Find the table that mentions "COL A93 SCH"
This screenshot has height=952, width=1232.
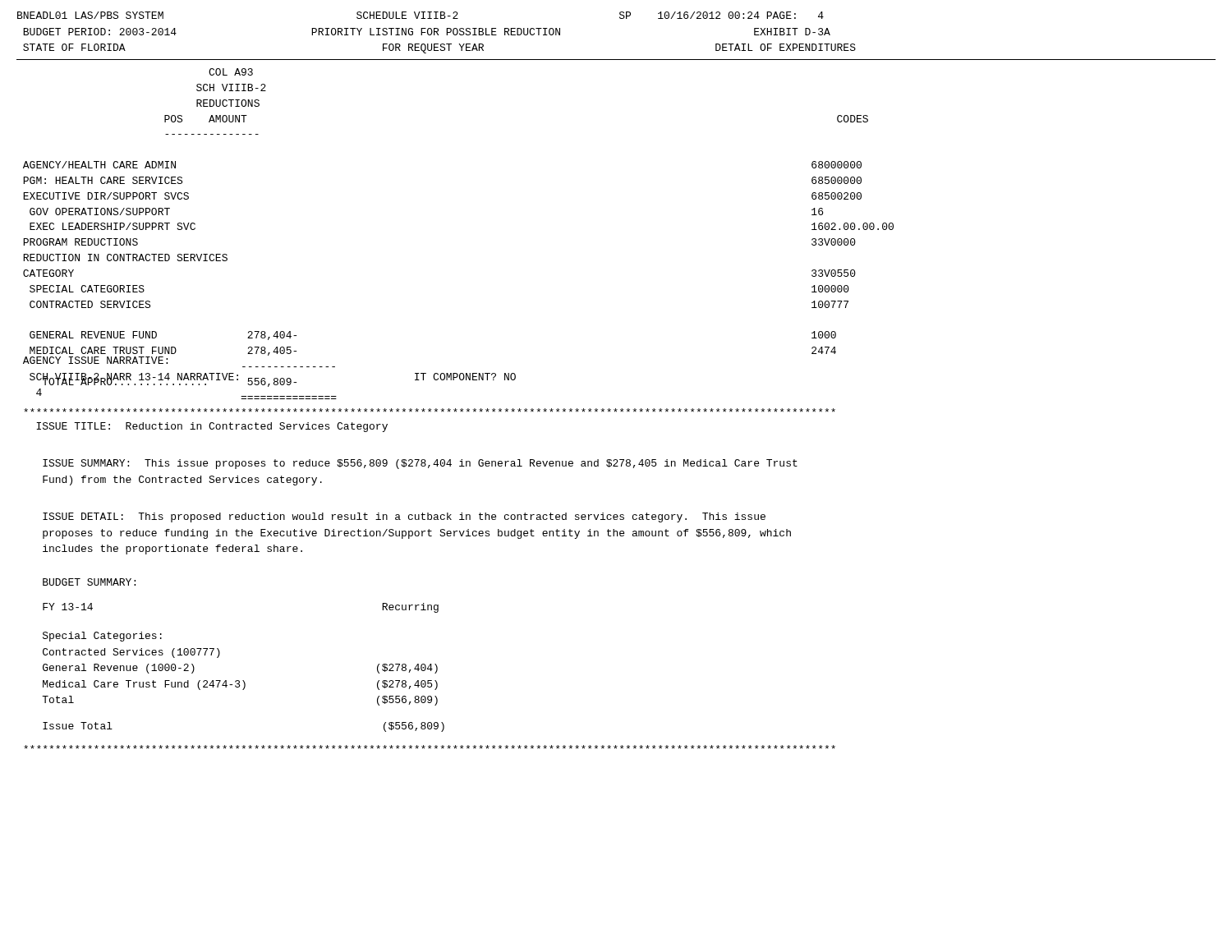[616, 242]
